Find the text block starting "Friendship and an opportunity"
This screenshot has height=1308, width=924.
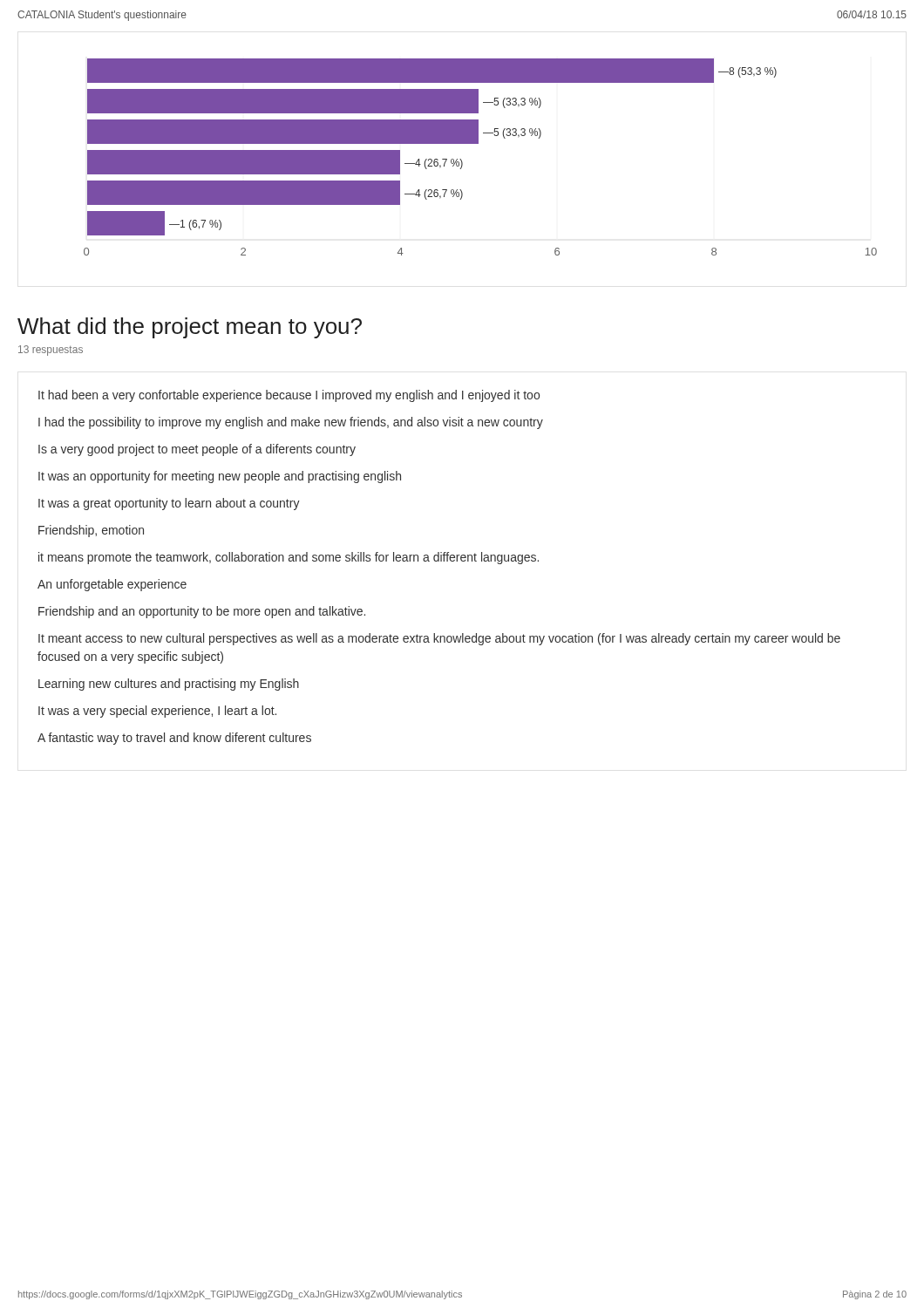202,611
